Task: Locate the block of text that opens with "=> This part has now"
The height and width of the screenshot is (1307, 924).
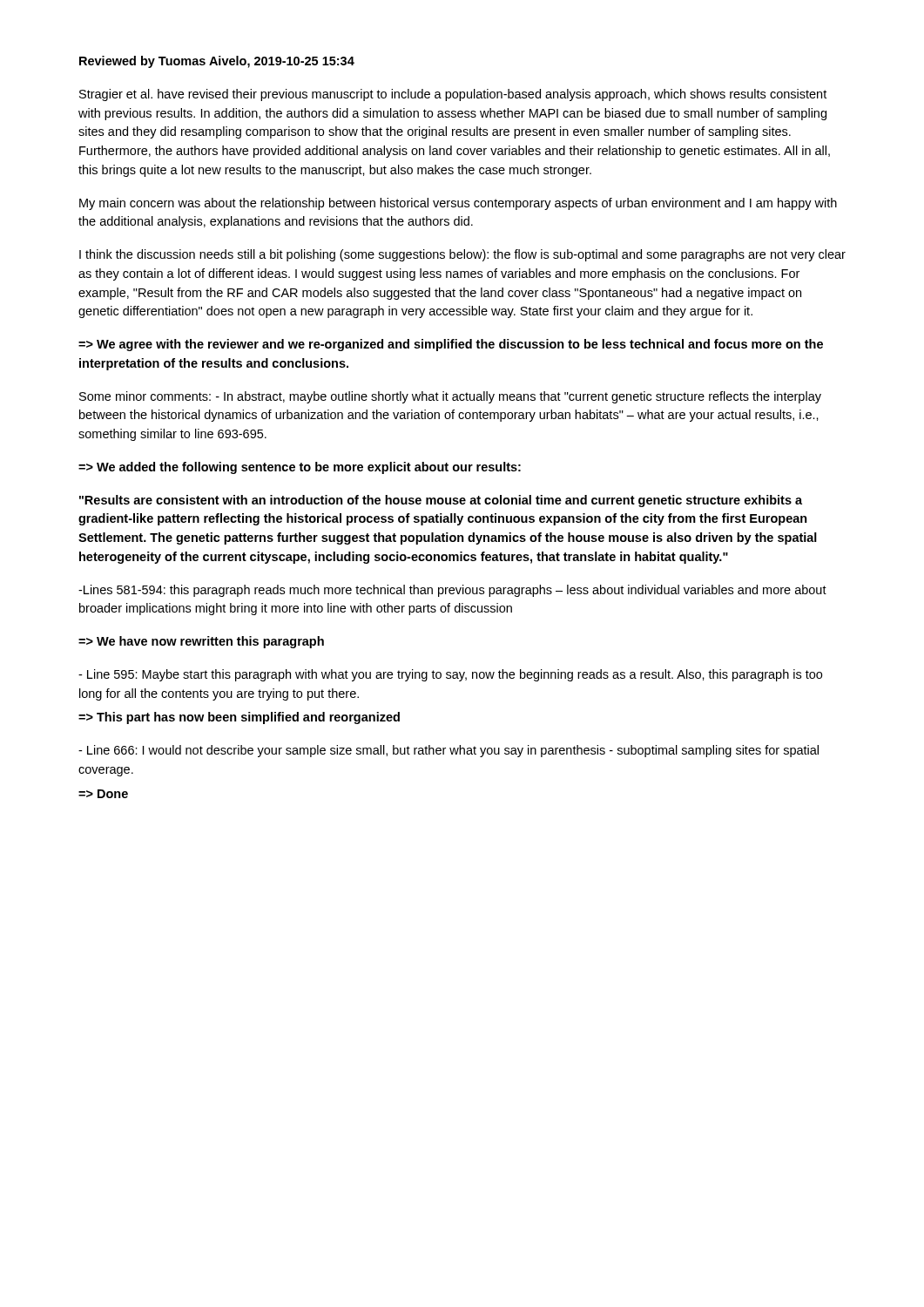Action: pyautogui.click(x=239, y=717)
